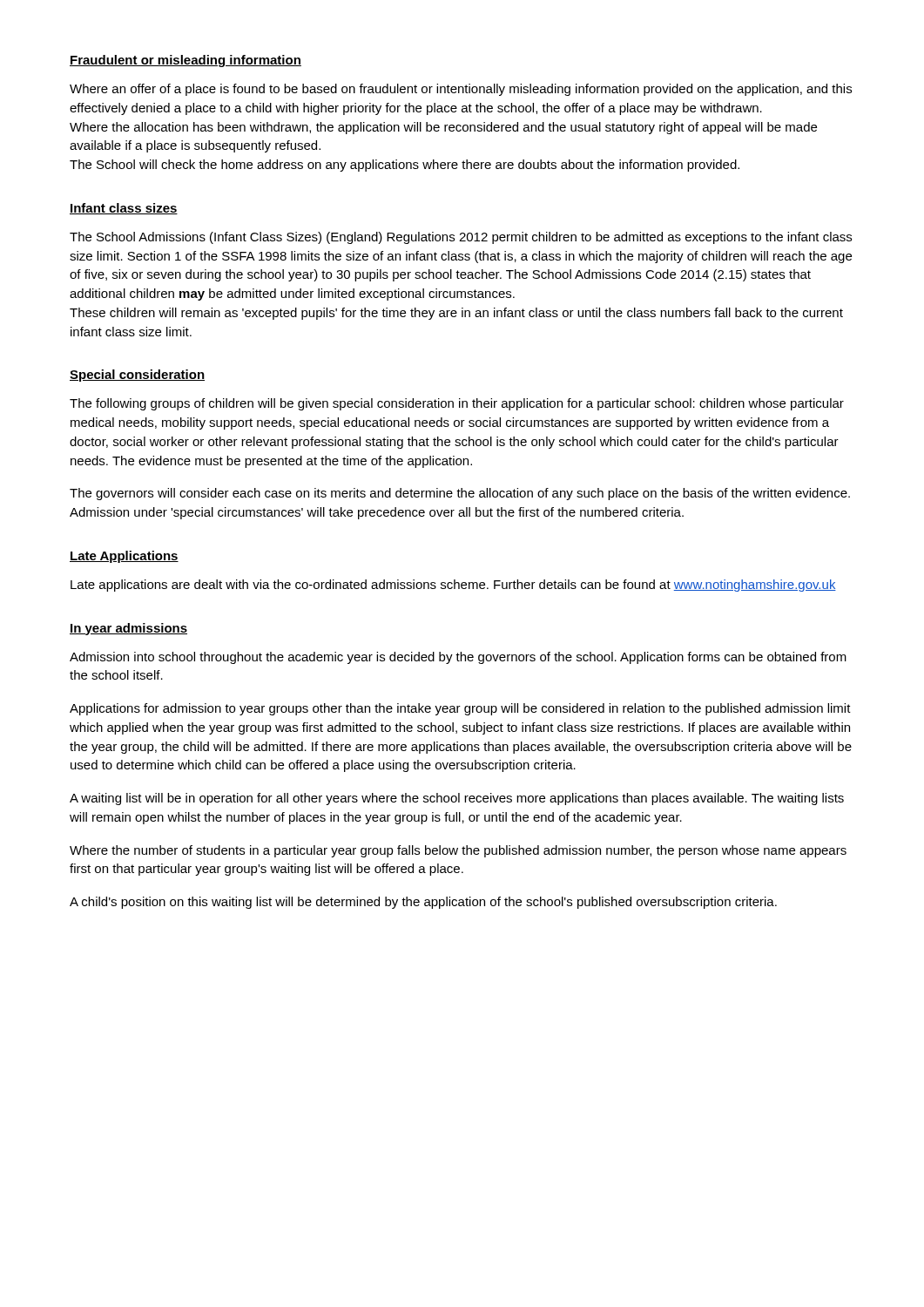Find the section header that says "Special consideration"

click(137, 374)
